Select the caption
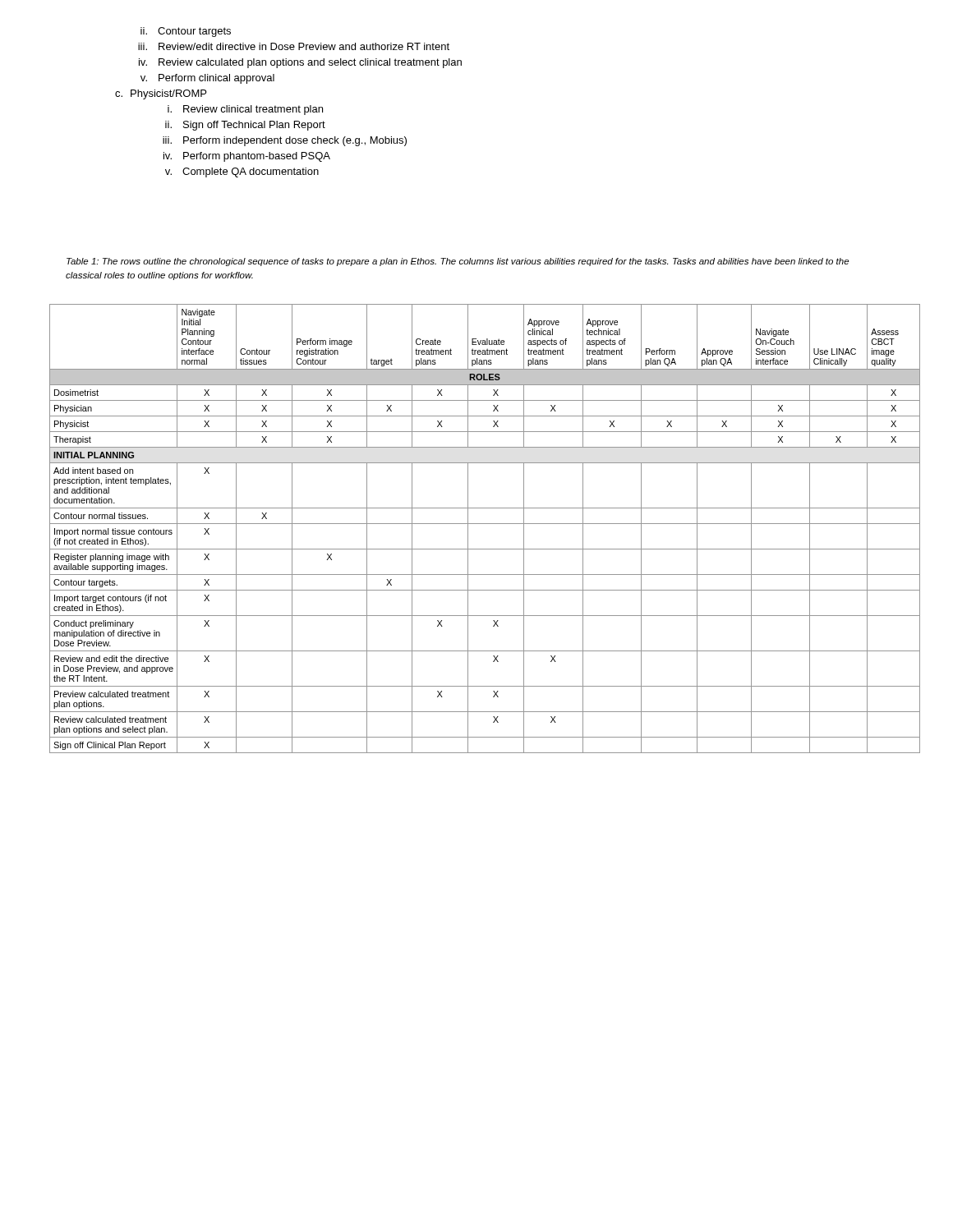 coord(457,268)
